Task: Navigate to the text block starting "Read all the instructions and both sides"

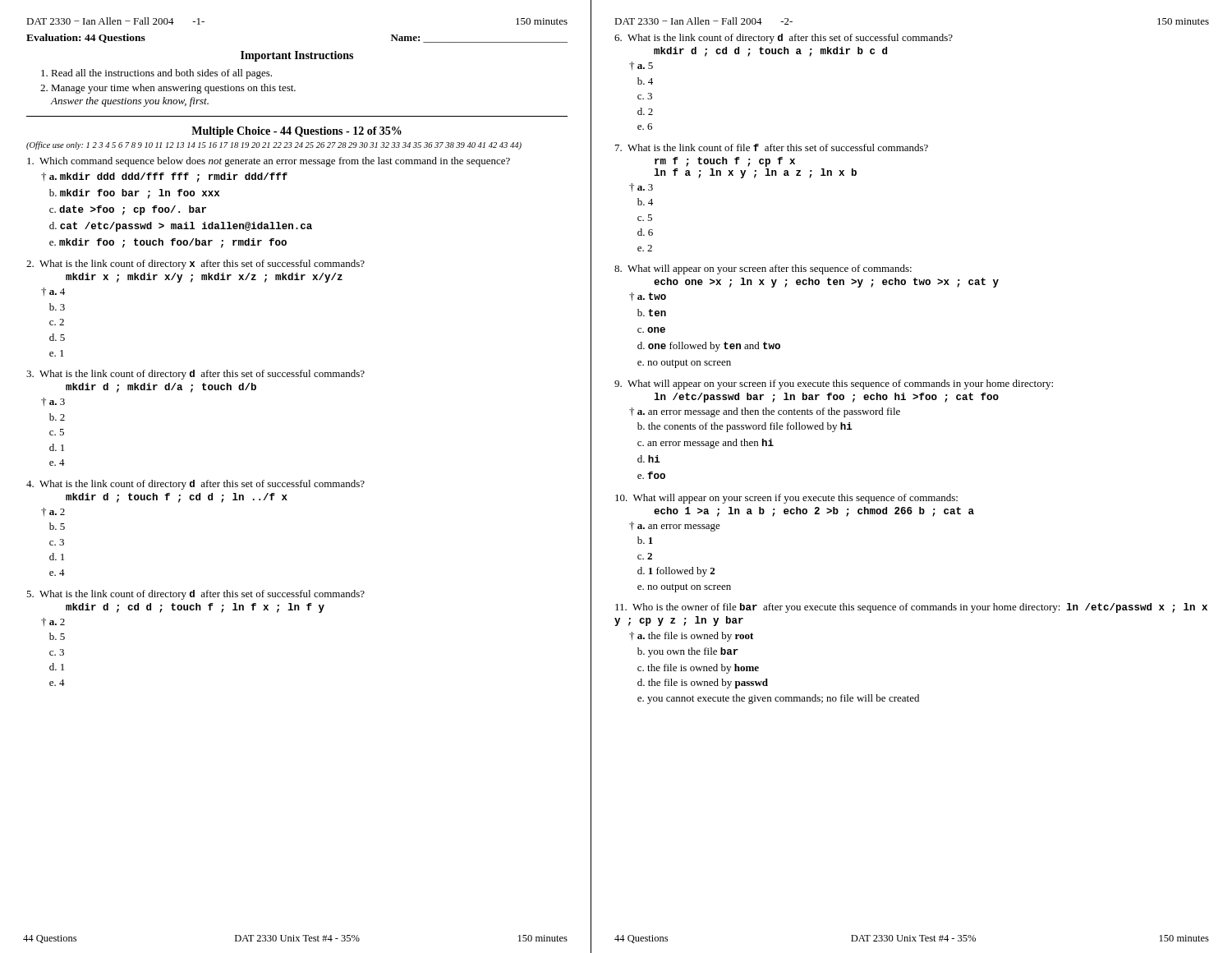Action: (162, 73)
